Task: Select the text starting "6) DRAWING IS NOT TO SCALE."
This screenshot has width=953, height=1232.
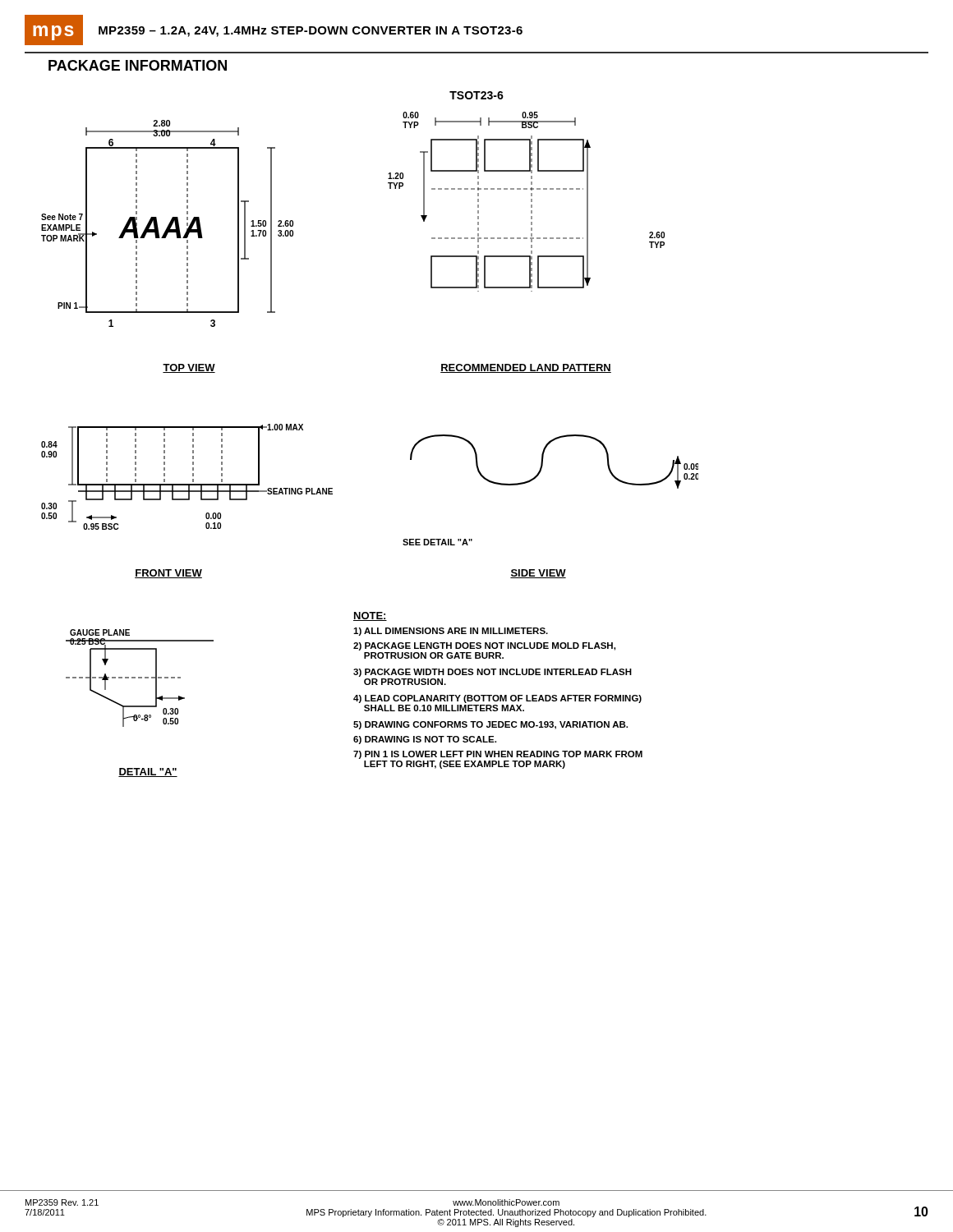Action: point(425,739)
